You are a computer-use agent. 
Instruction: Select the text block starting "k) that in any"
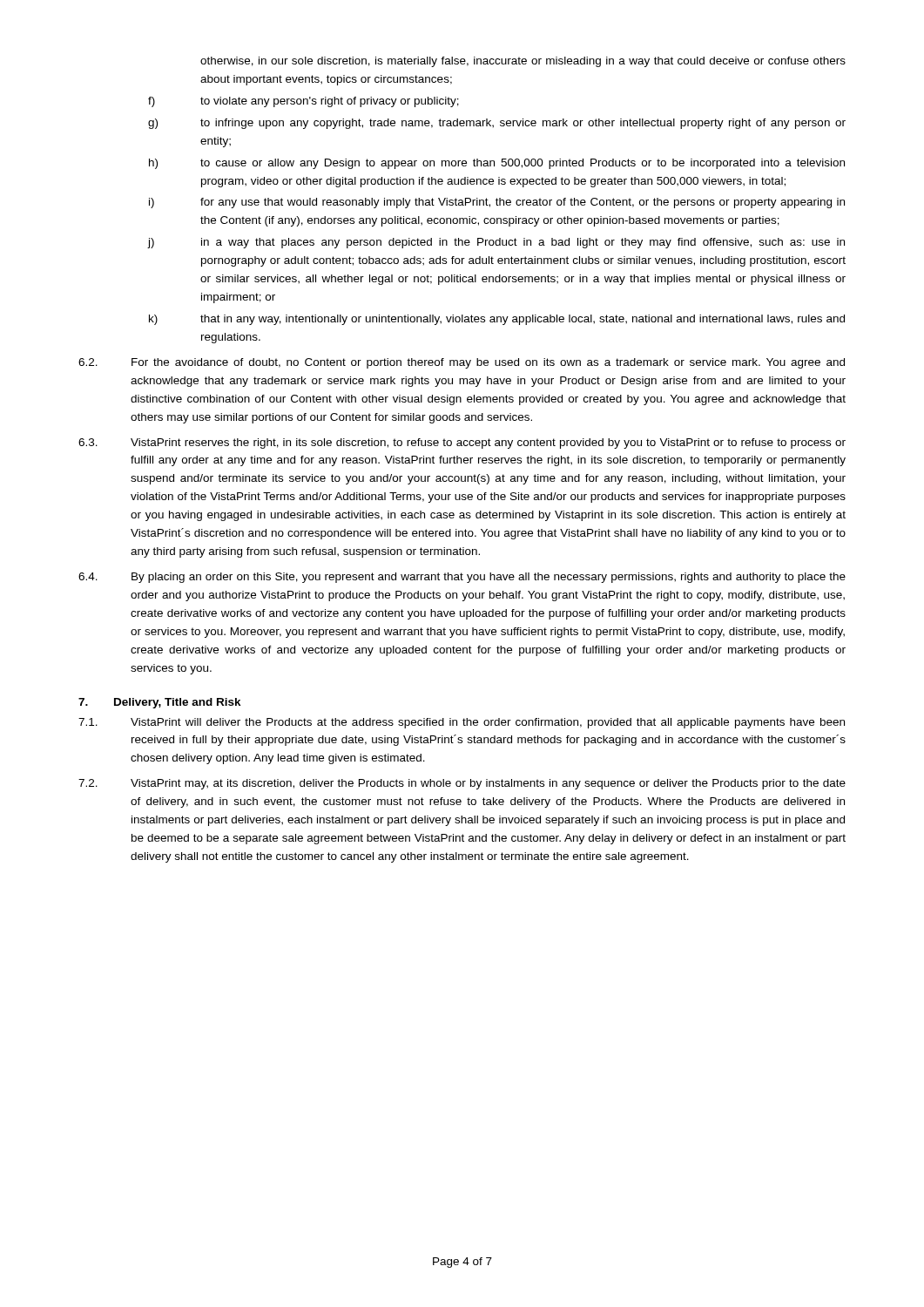(x=462, y=328)
